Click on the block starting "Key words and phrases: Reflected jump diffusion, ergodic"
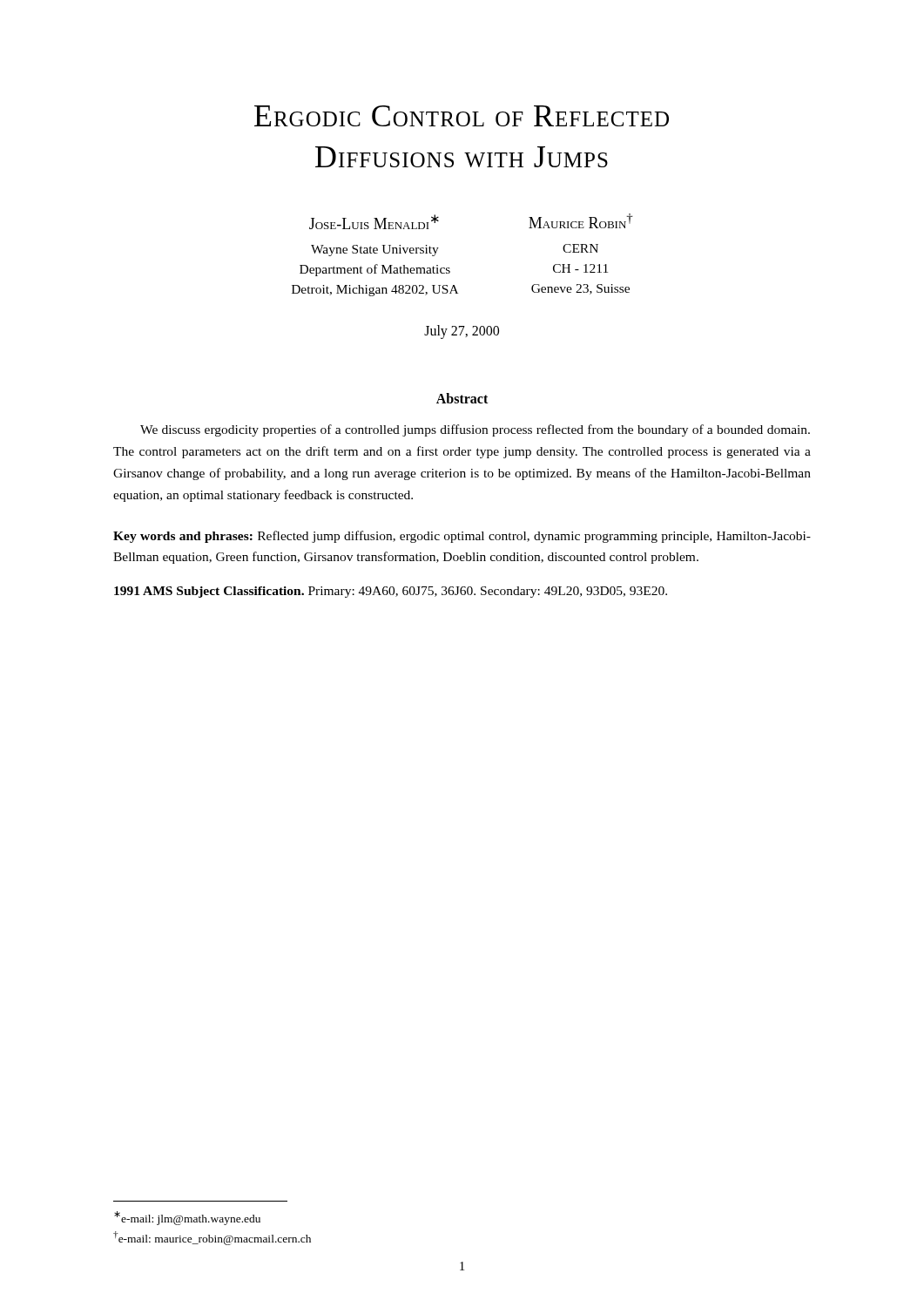Viewport: 924px width, 1307px height. coord(462,546)
